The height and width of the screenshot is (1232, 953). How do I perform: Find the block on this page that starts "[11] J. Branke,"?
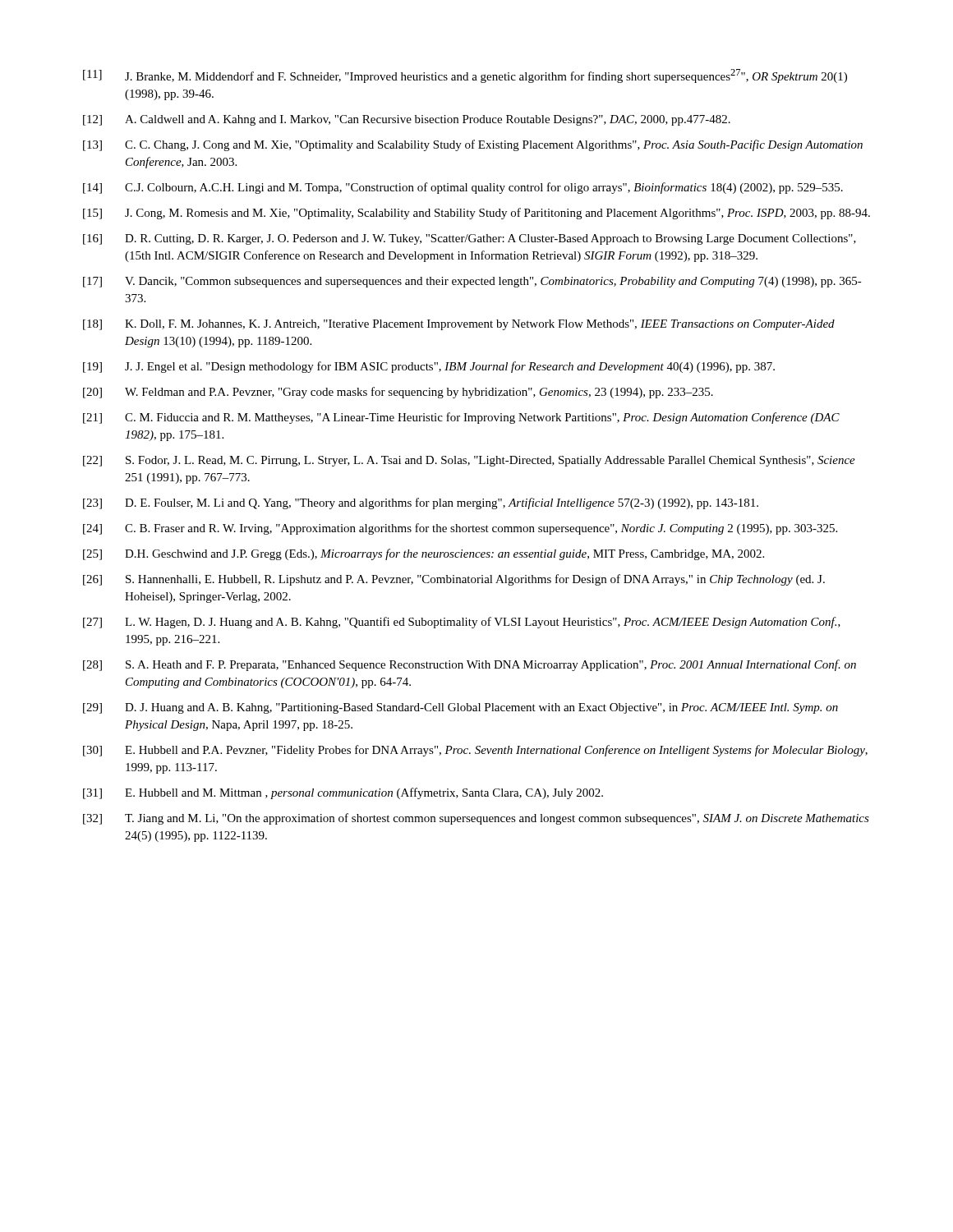[476, 84]
